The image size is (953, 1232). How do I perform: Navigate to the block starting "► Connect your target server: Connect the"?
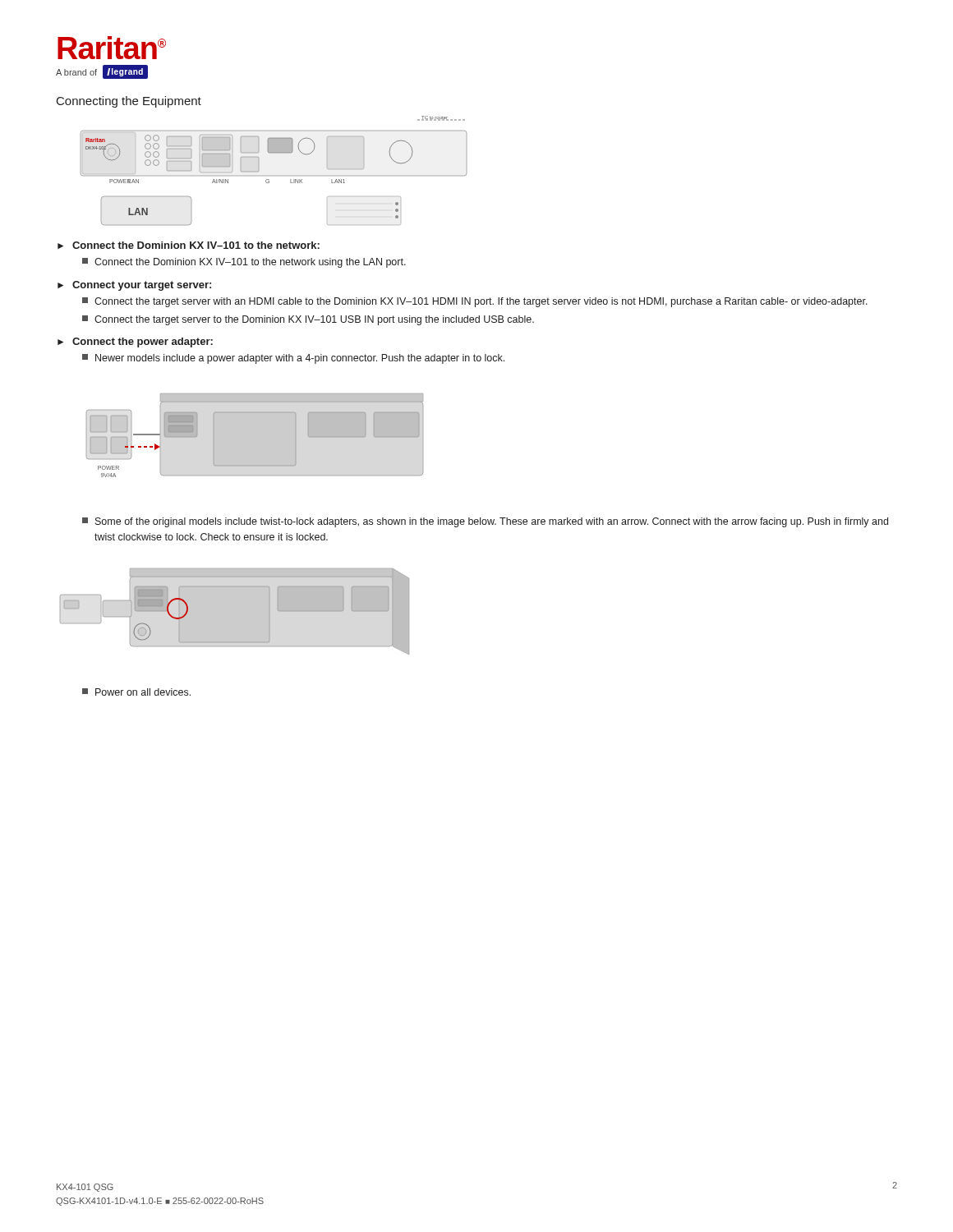pyautogui.click(x=476, y=303)
